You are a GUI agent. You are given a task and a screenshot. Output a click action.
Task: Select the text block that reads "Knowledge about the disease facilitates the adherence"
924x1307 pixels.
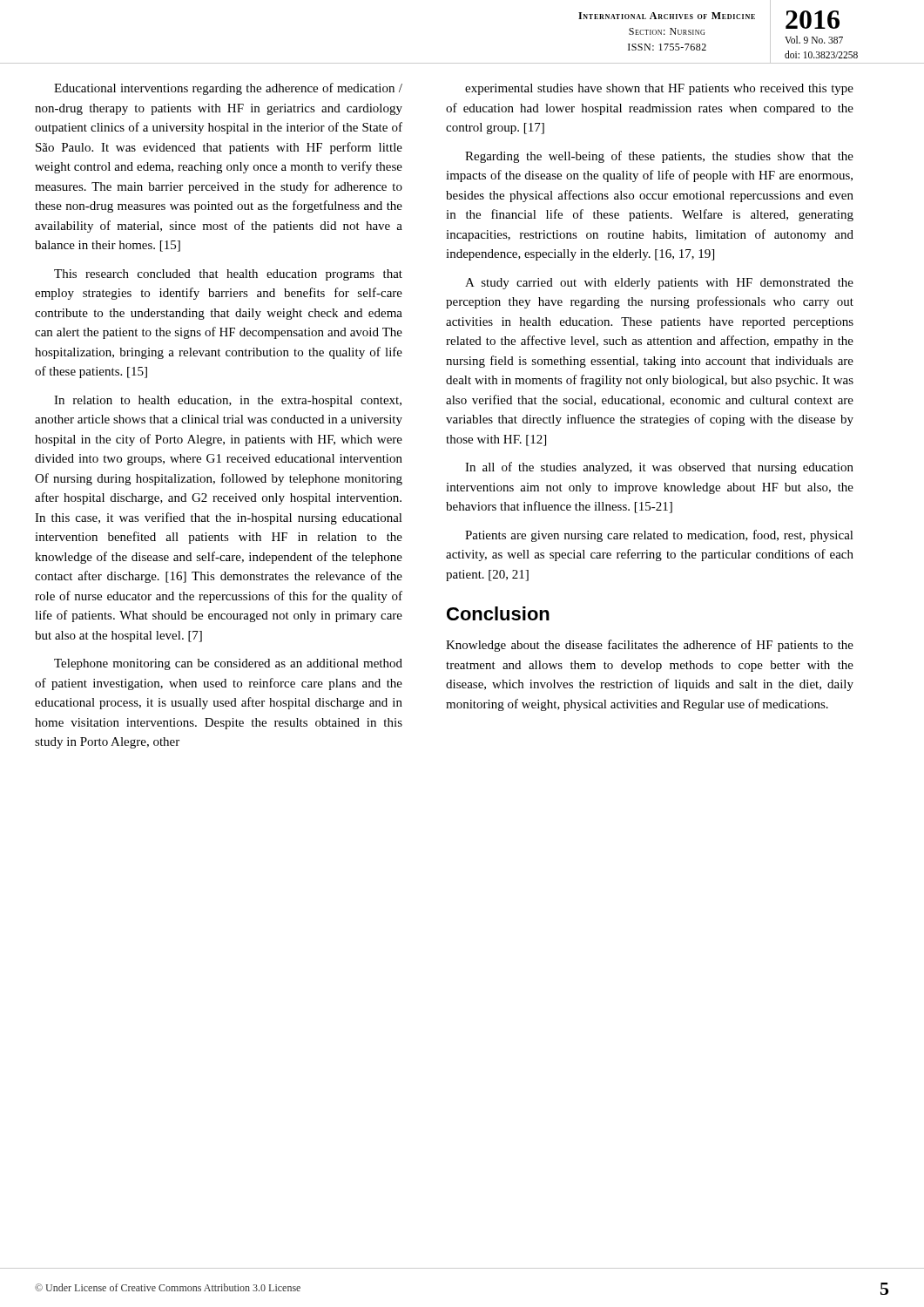(x=650, y=674)
